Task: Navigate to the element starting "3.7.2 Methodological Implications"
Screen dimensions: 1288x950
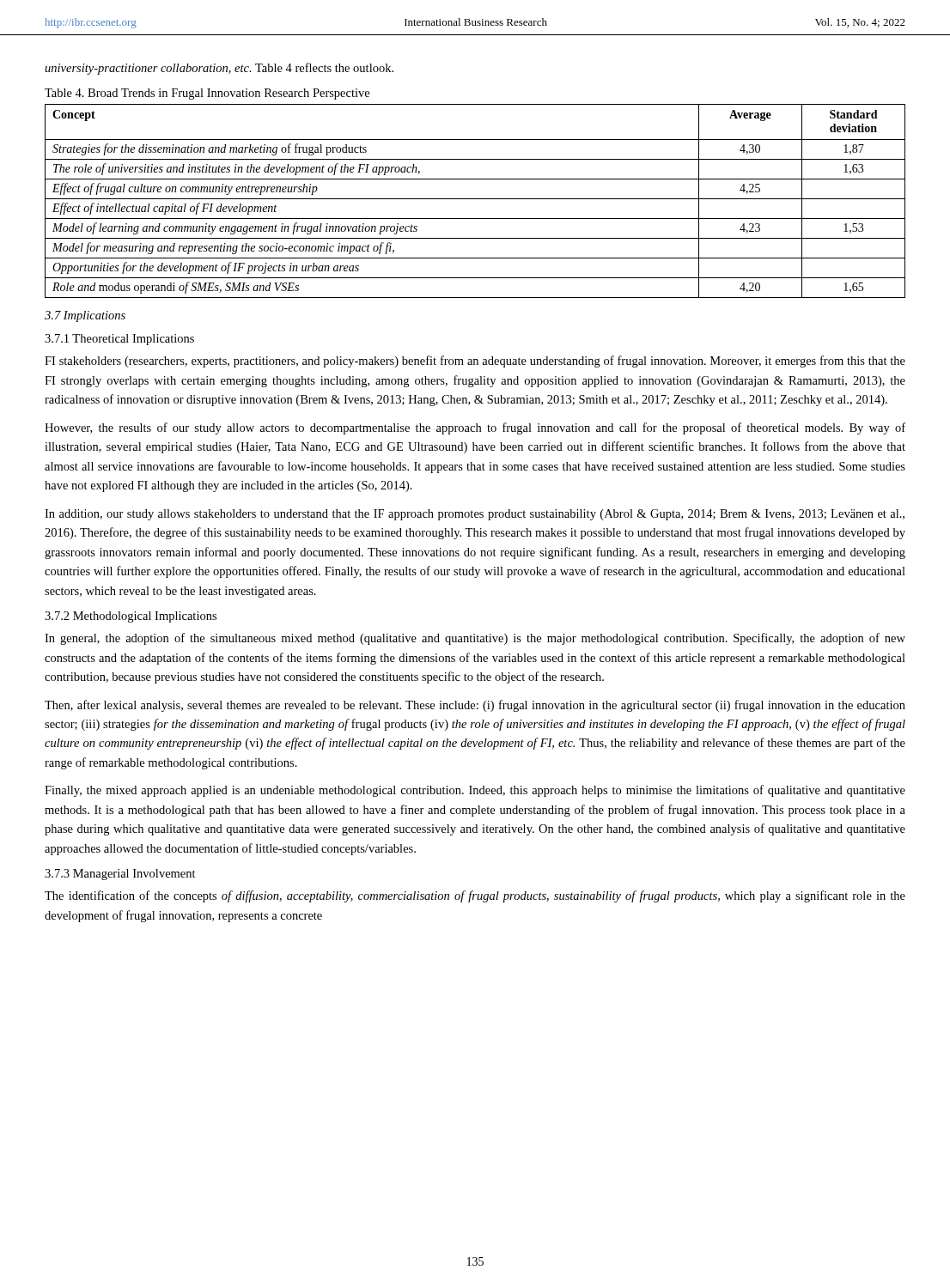Action: [x=131, y=616]
